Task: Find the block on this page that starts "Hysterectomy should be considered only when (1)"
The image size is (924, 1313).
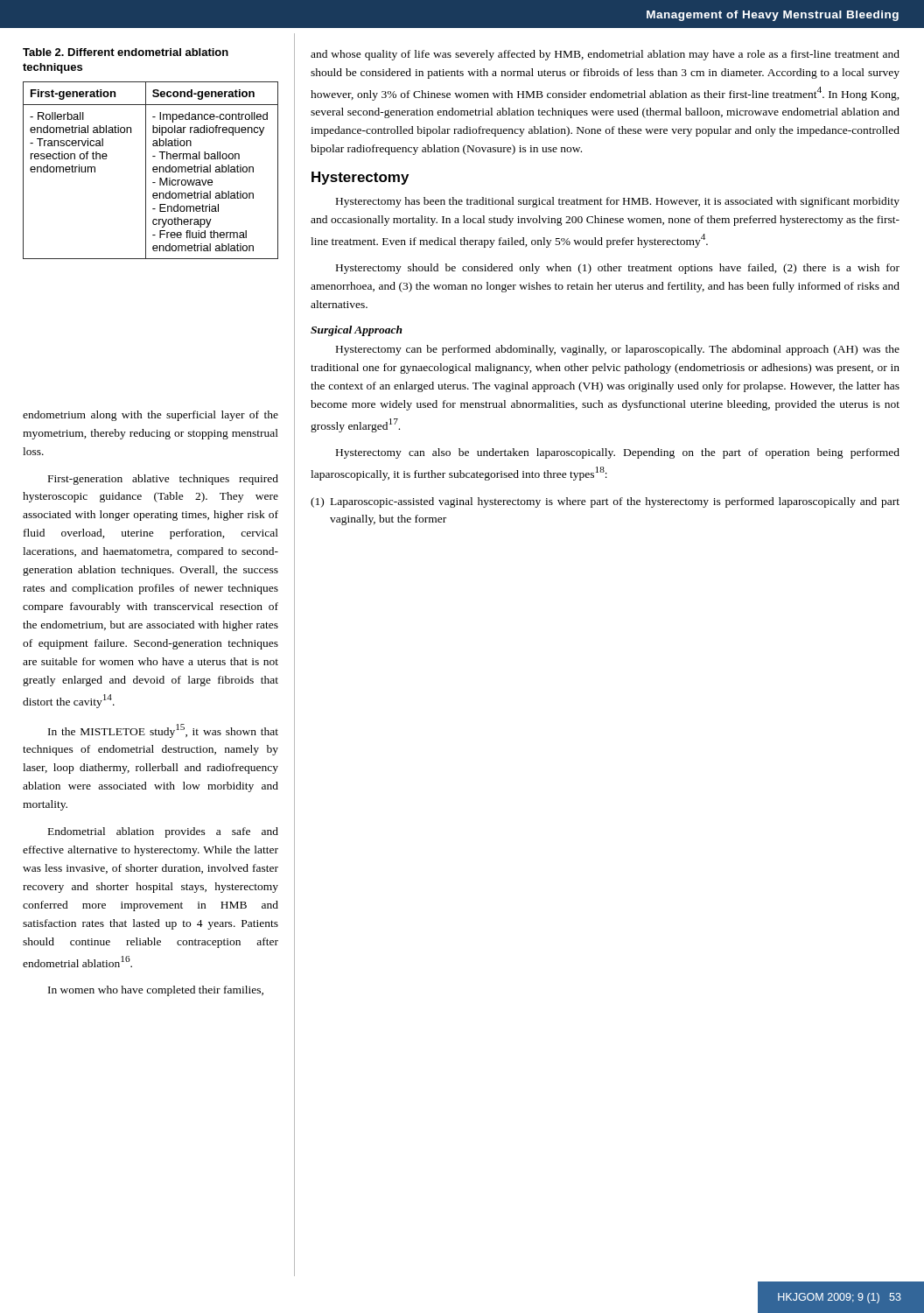Action: 605,286
